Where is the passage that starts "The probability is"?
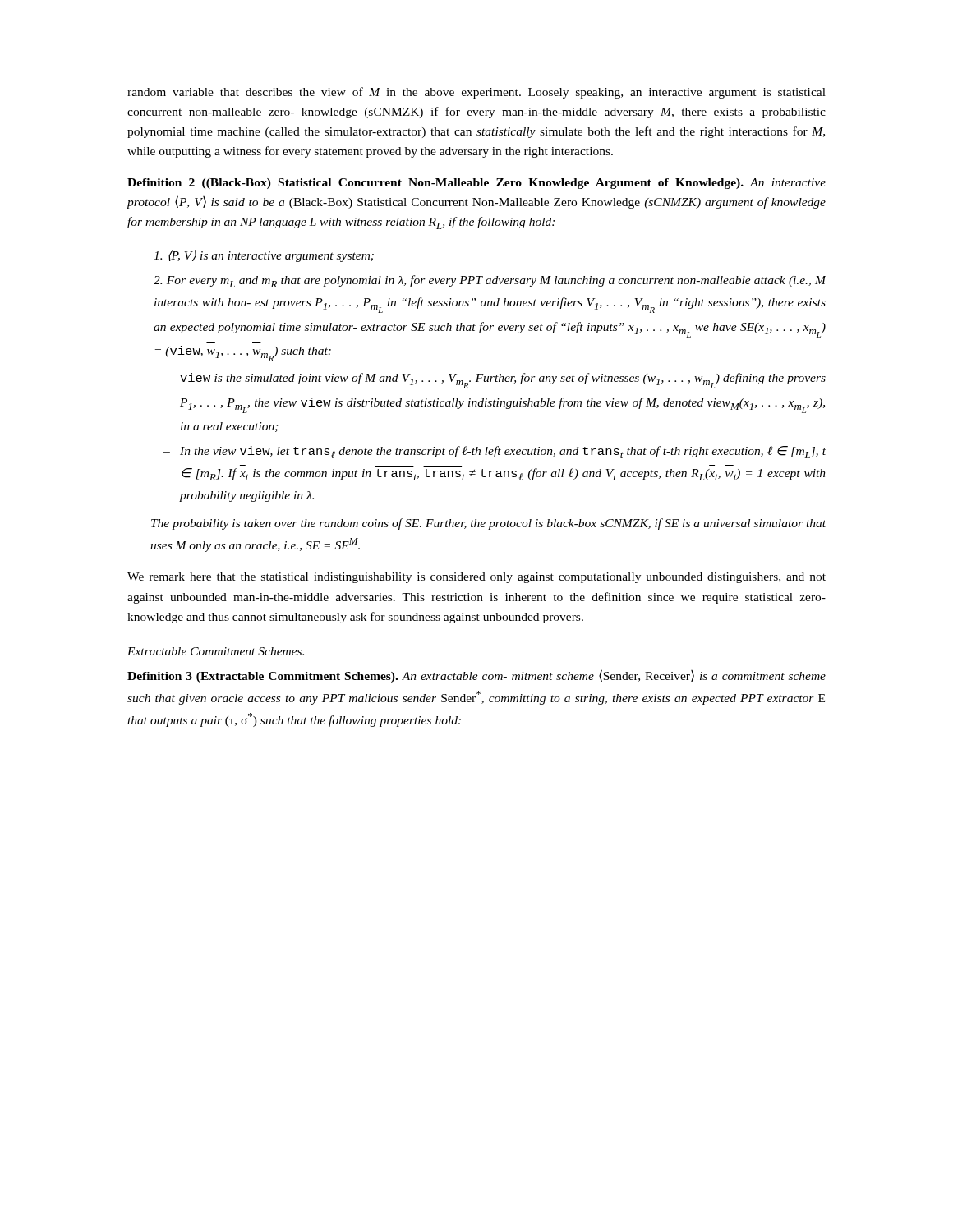Image resolution: width=953 pixels, height=1232 pixels. click(488, 535)
